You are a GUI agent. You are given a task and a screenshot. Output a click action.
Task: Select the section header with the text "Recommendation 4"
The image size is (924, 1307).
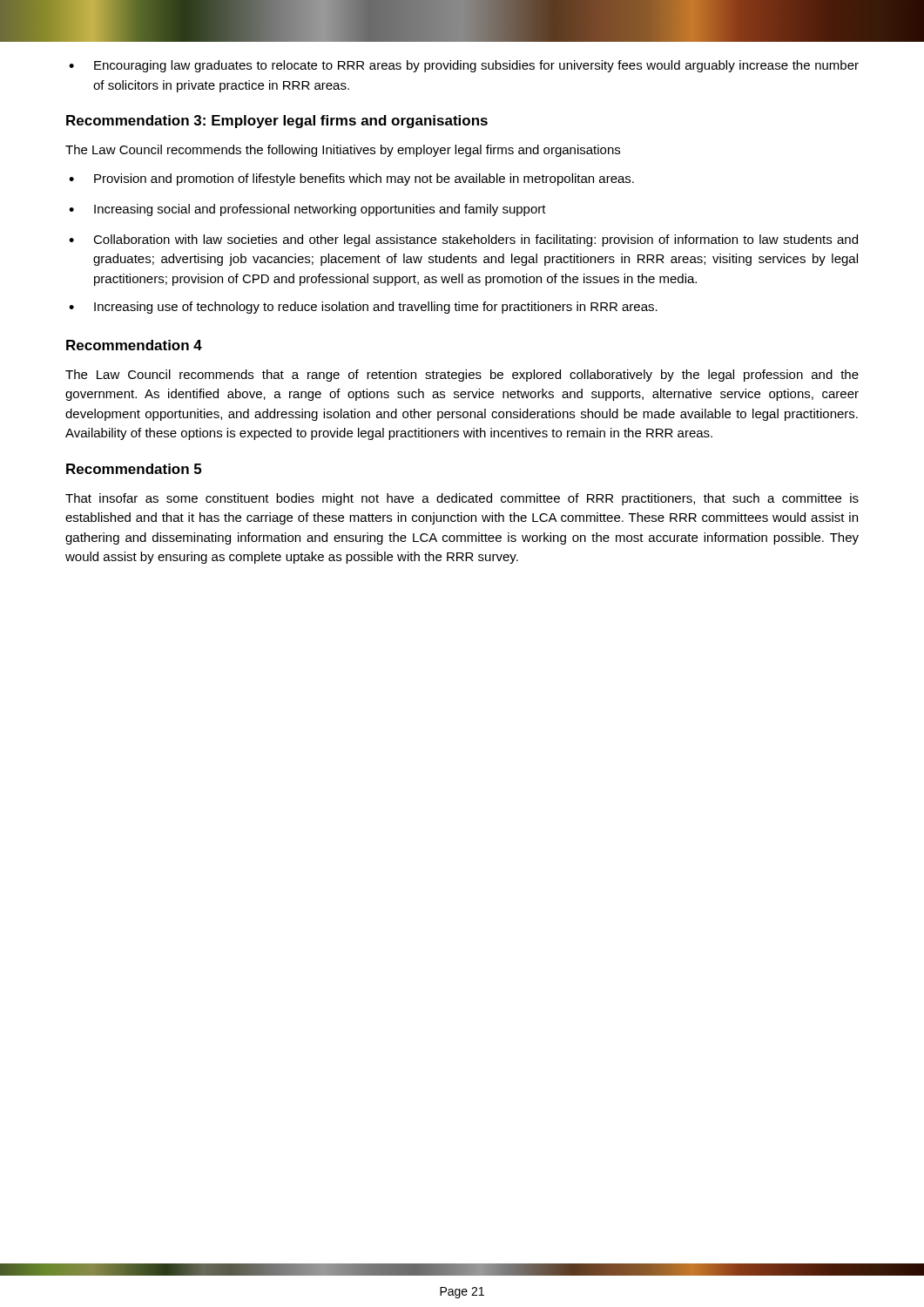click(x=134, y=345)
